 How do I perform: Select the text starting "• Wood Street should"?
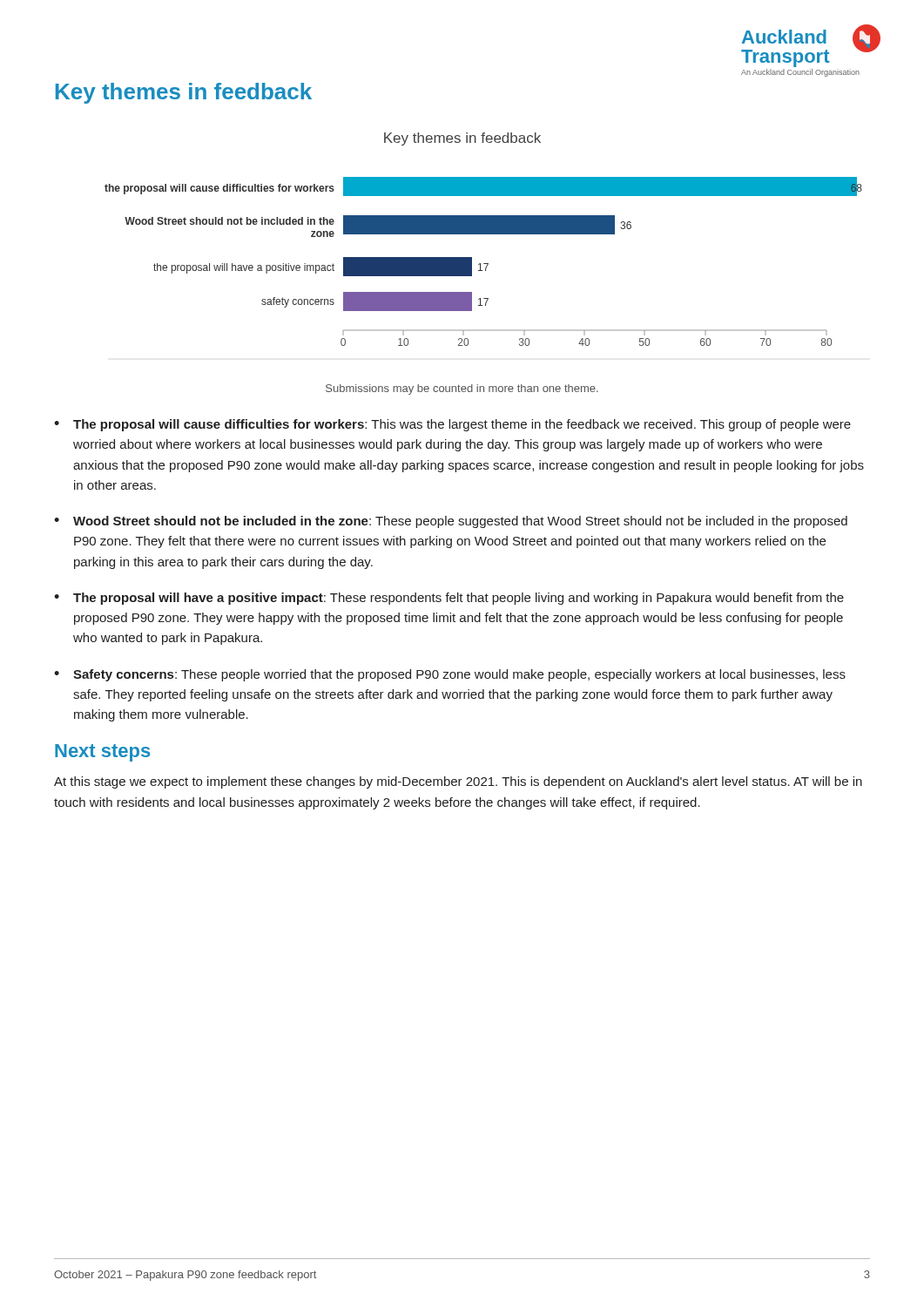click(x=462, y=541)
